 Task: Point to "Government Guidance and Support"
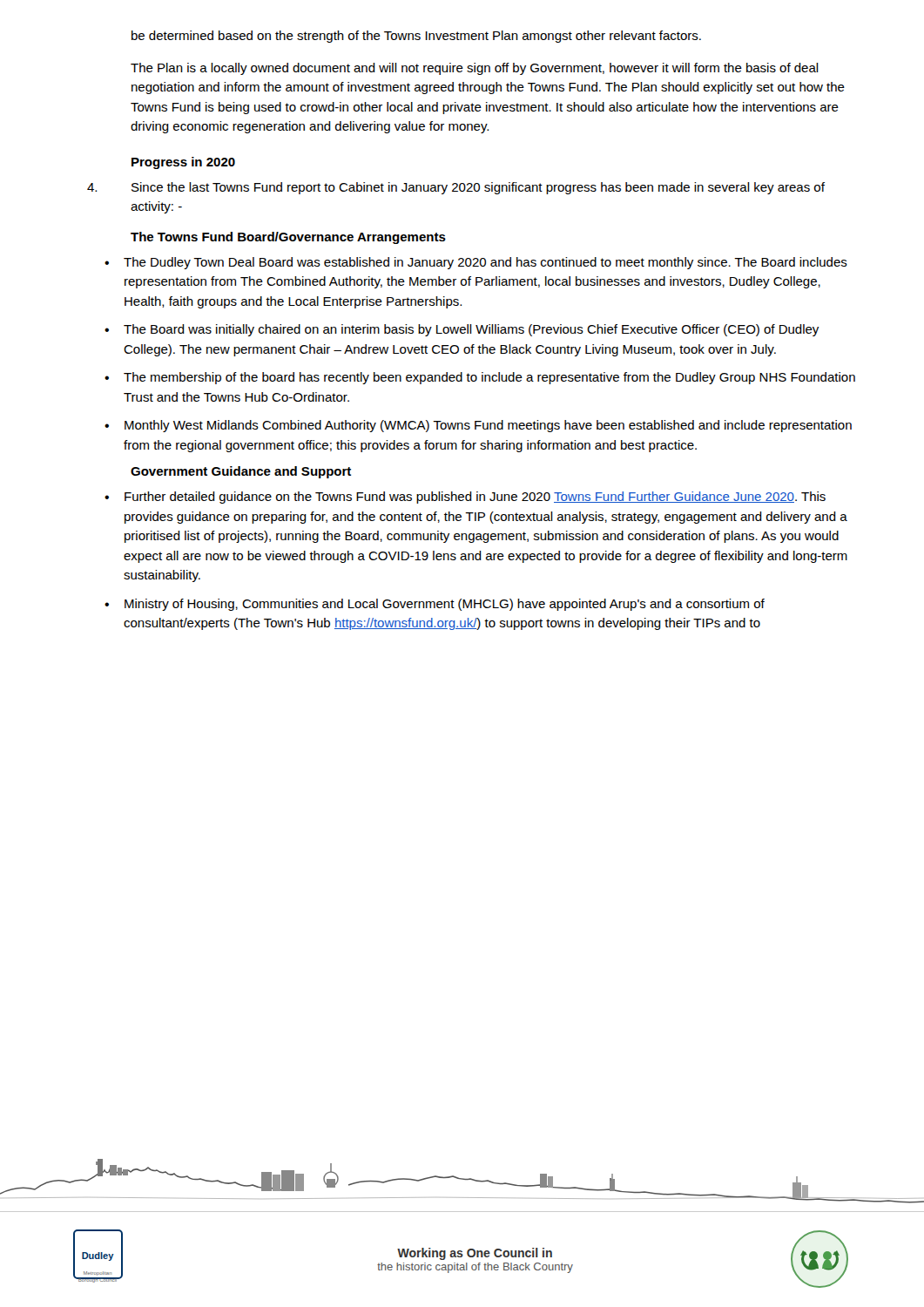241,471
